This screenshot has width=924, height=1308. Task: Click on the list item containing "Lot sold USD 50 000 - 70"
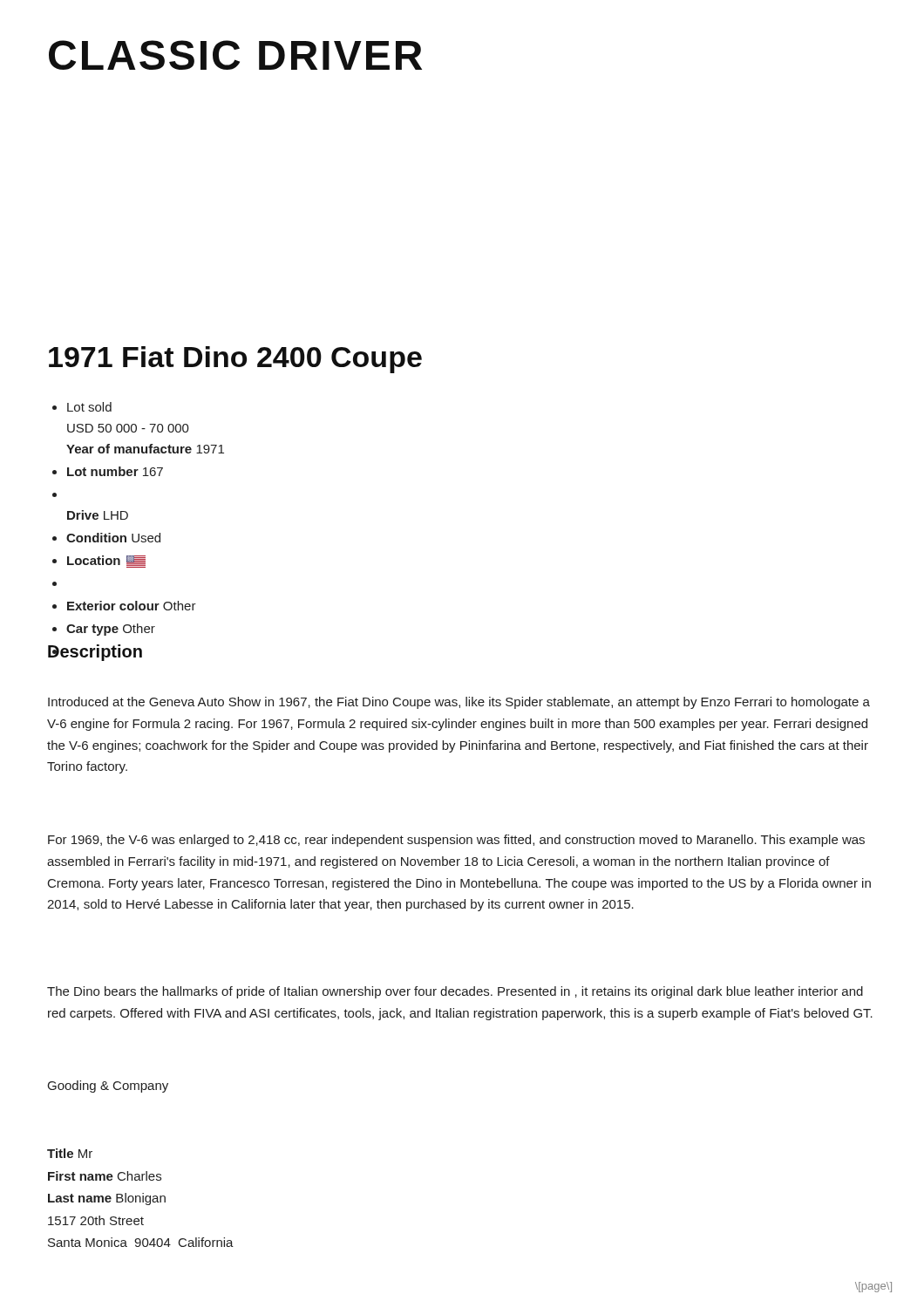coord(82,407)
